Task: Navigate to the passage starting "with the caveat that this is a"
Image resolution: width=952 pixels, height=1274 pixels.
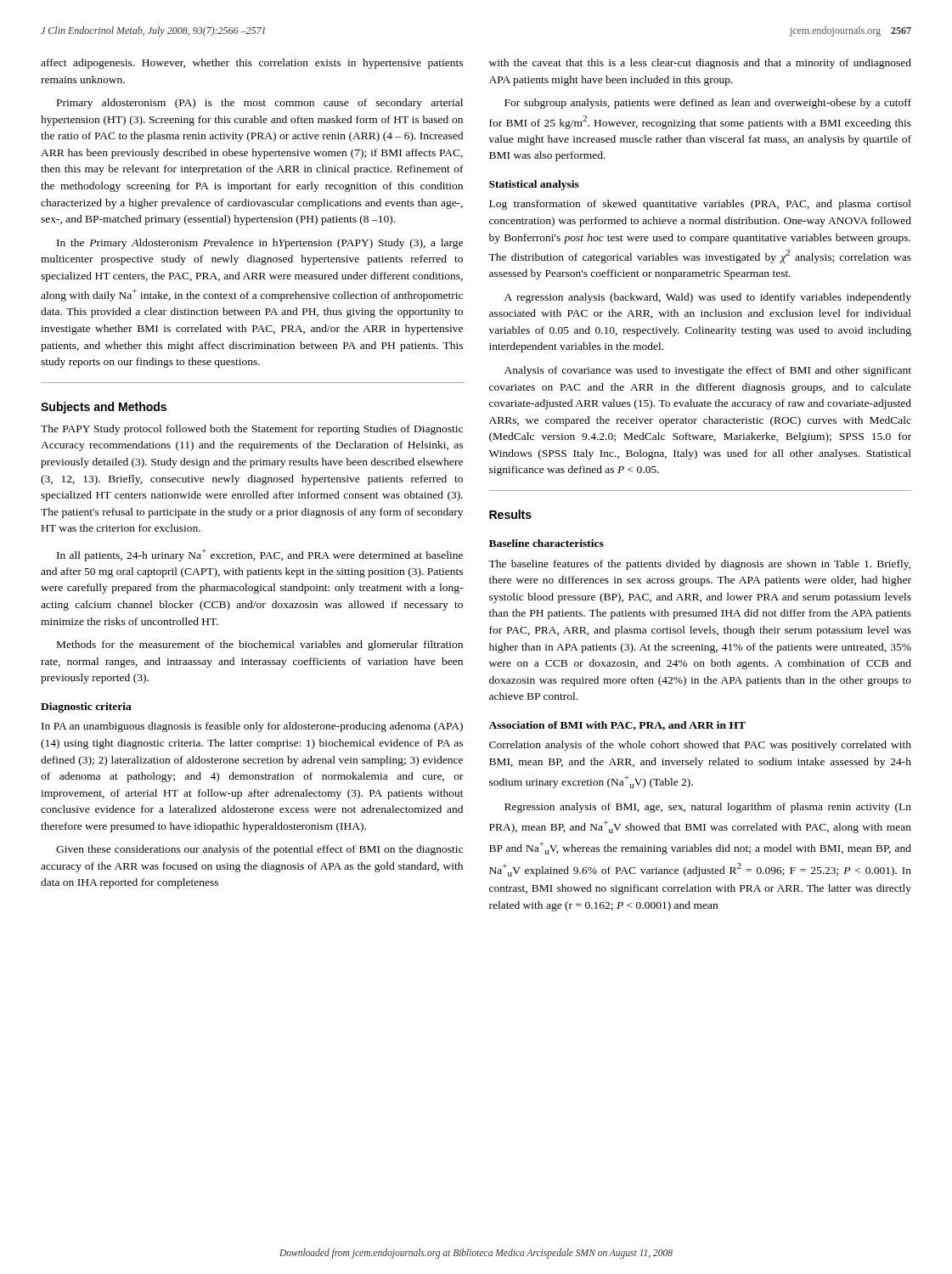Action: point(700,109)
